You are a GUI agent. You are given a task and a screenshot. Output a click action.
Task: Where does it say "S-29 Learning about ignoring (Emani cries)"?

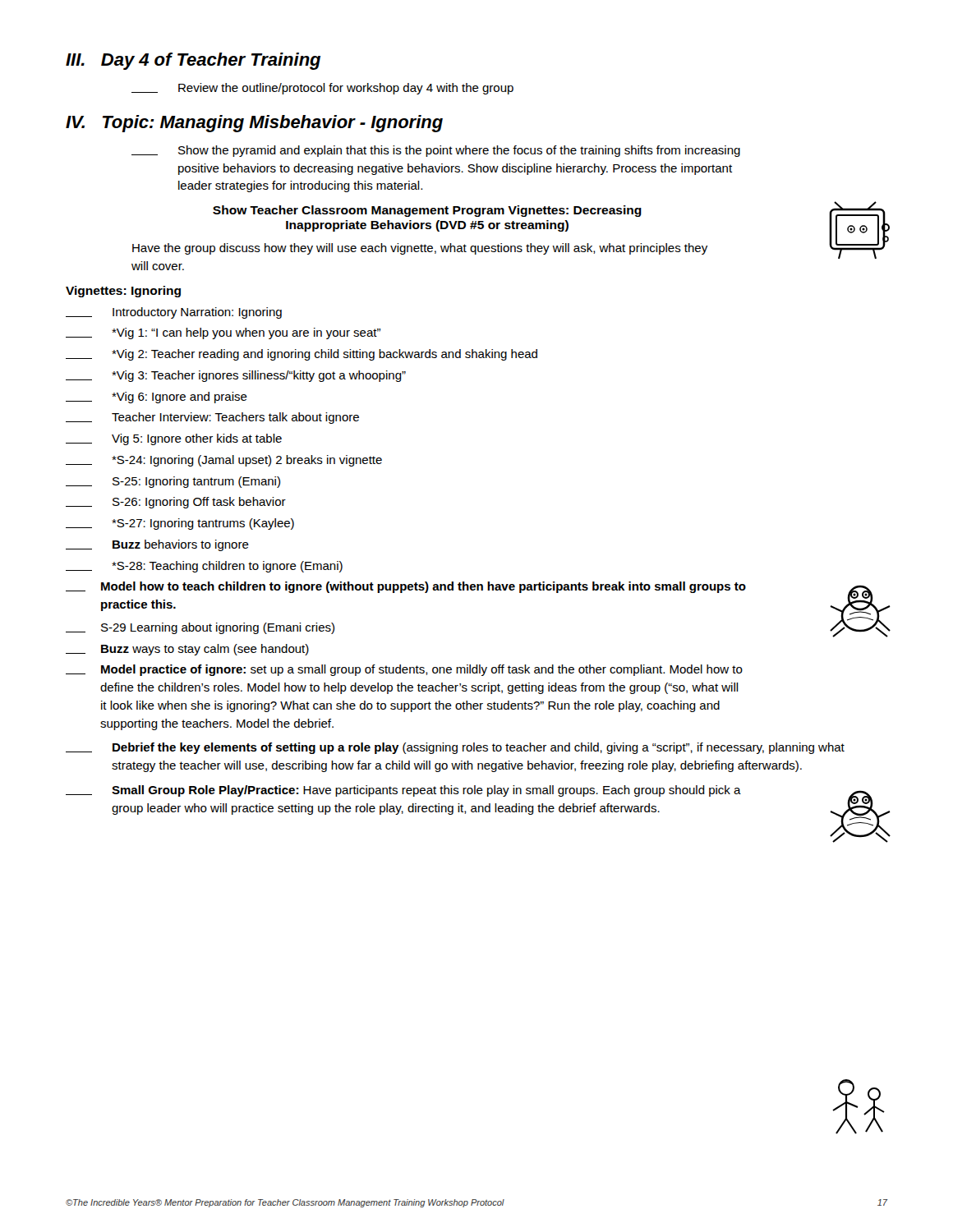pyautogui.click(x=216, y=627)
